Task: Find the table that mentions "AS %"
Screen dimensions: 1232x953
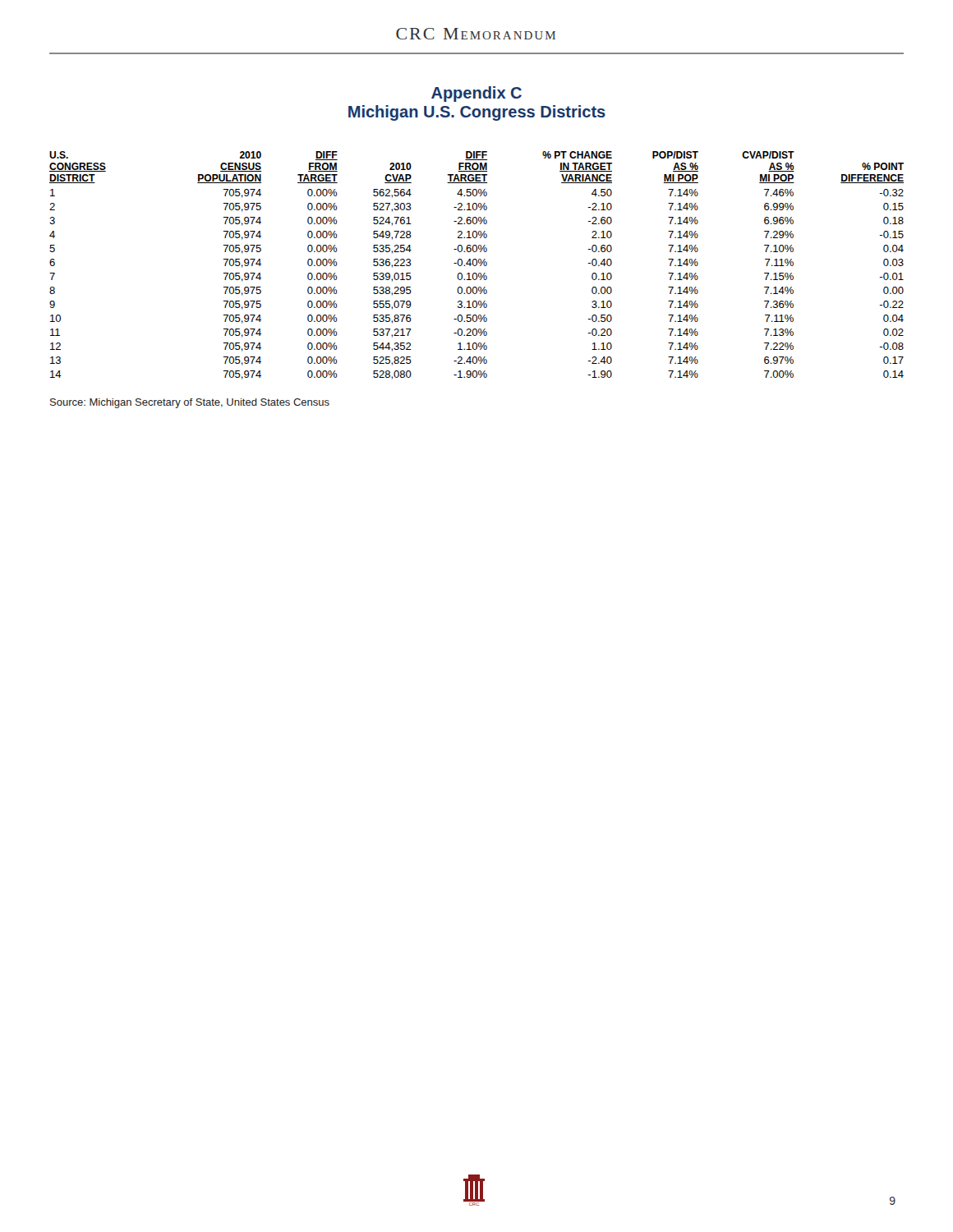Action: (x=476, y=264)
